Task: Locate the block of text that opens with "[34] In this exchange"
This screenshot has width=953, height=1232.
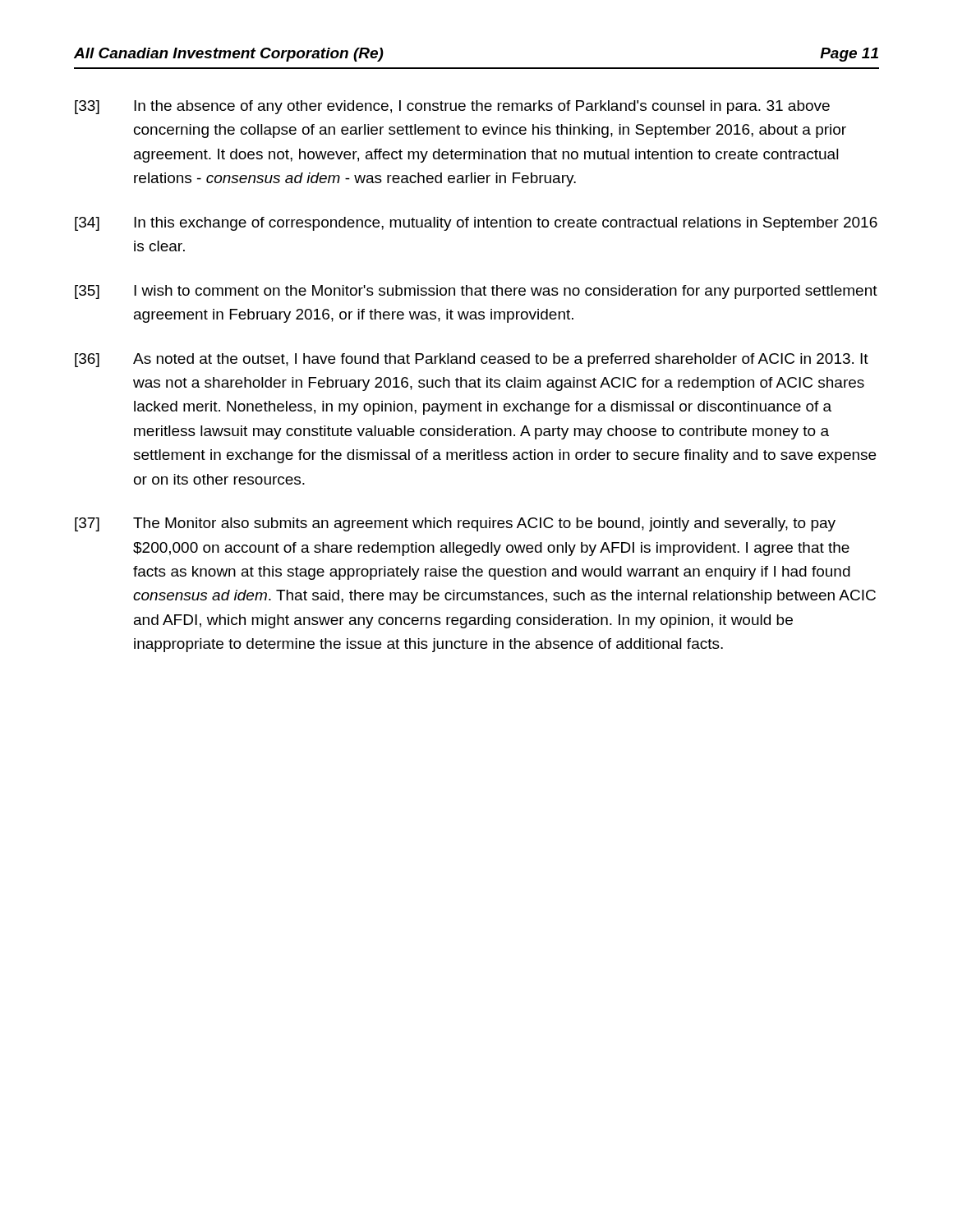Action: click(476, 234)
